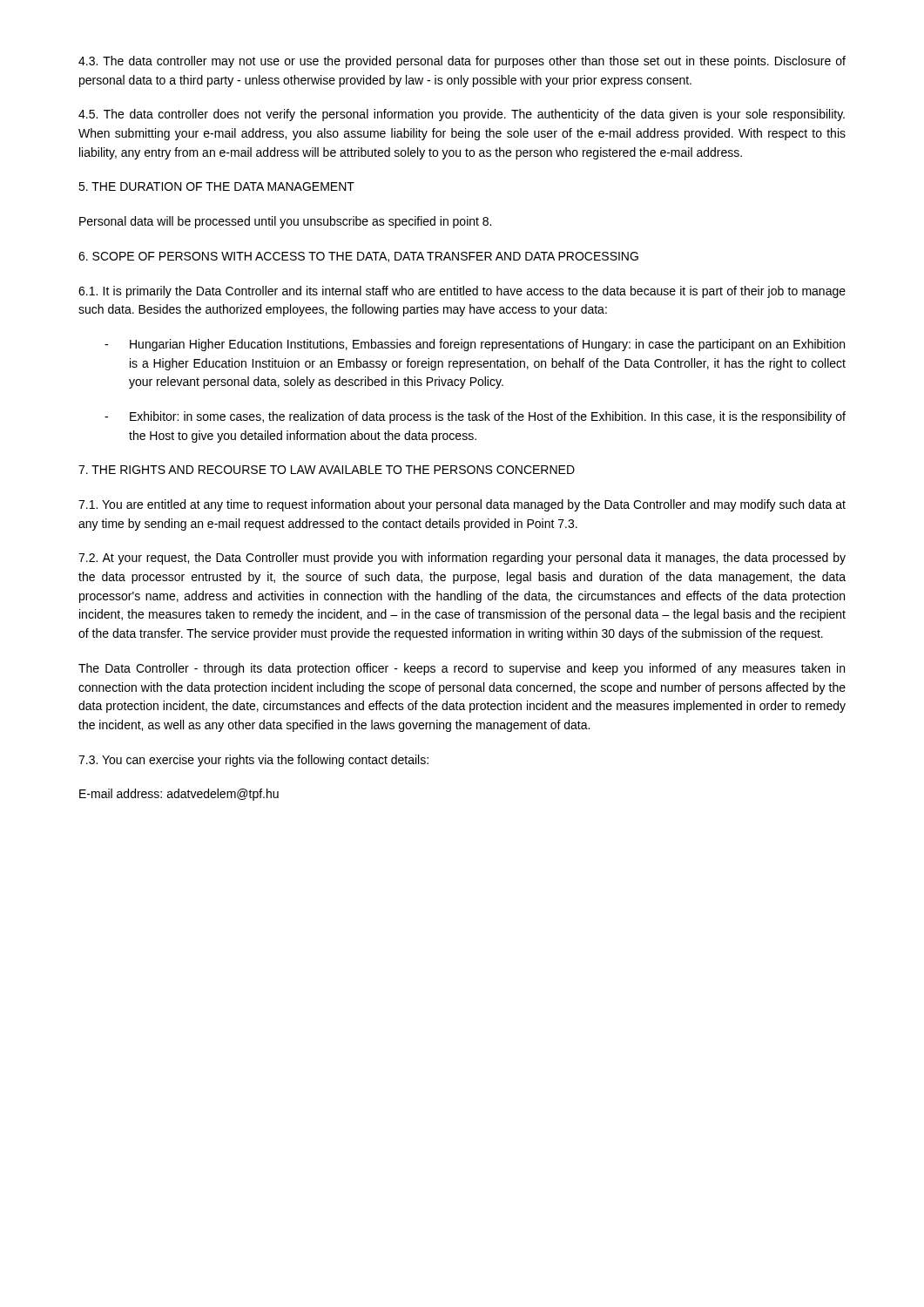Locate the passage starting "The Data Controller -"

[x=462, y=697]
